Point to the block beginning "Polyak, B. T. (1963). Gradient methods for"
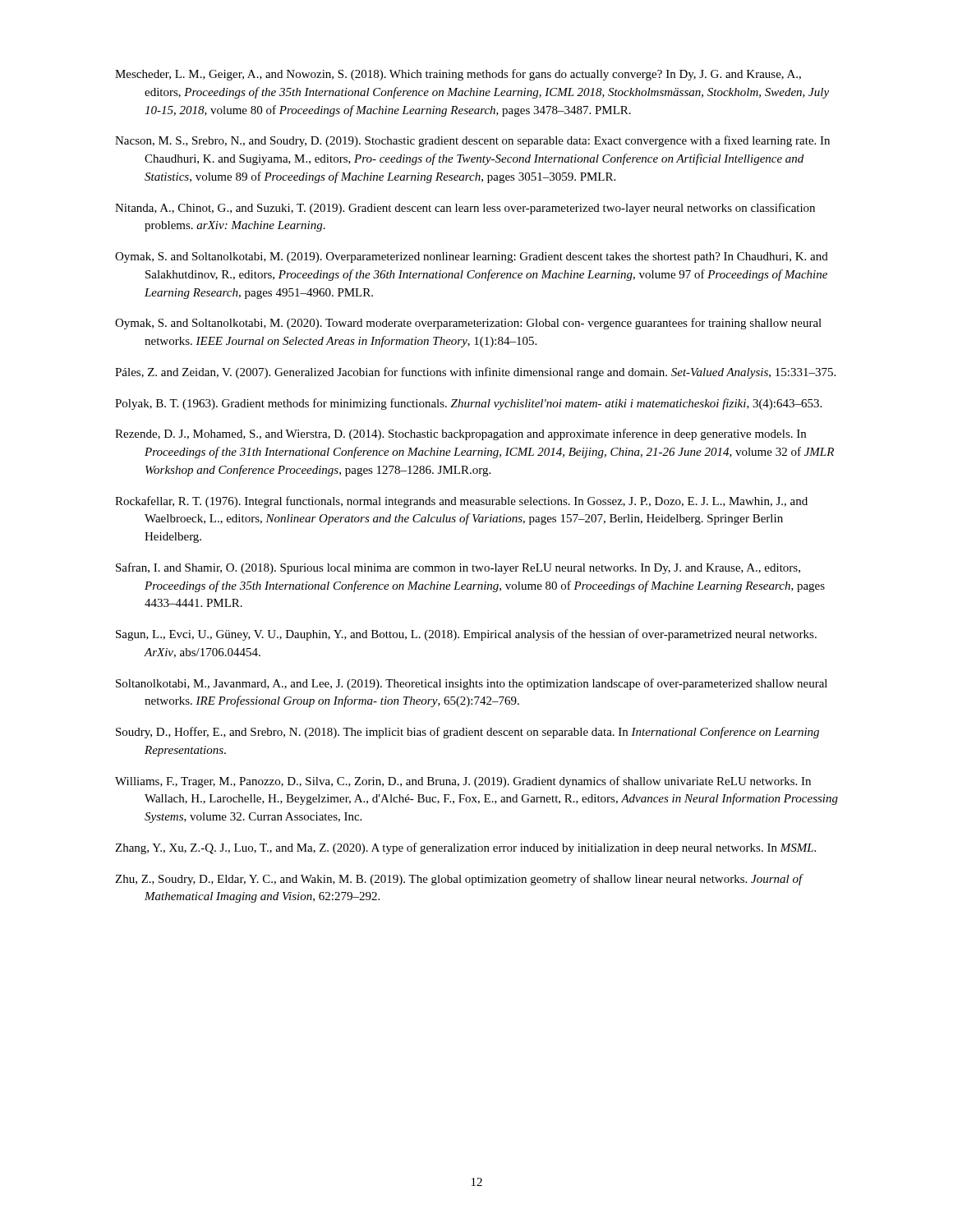Viewport: 953px width, 1232px height. tap(469, 403)
